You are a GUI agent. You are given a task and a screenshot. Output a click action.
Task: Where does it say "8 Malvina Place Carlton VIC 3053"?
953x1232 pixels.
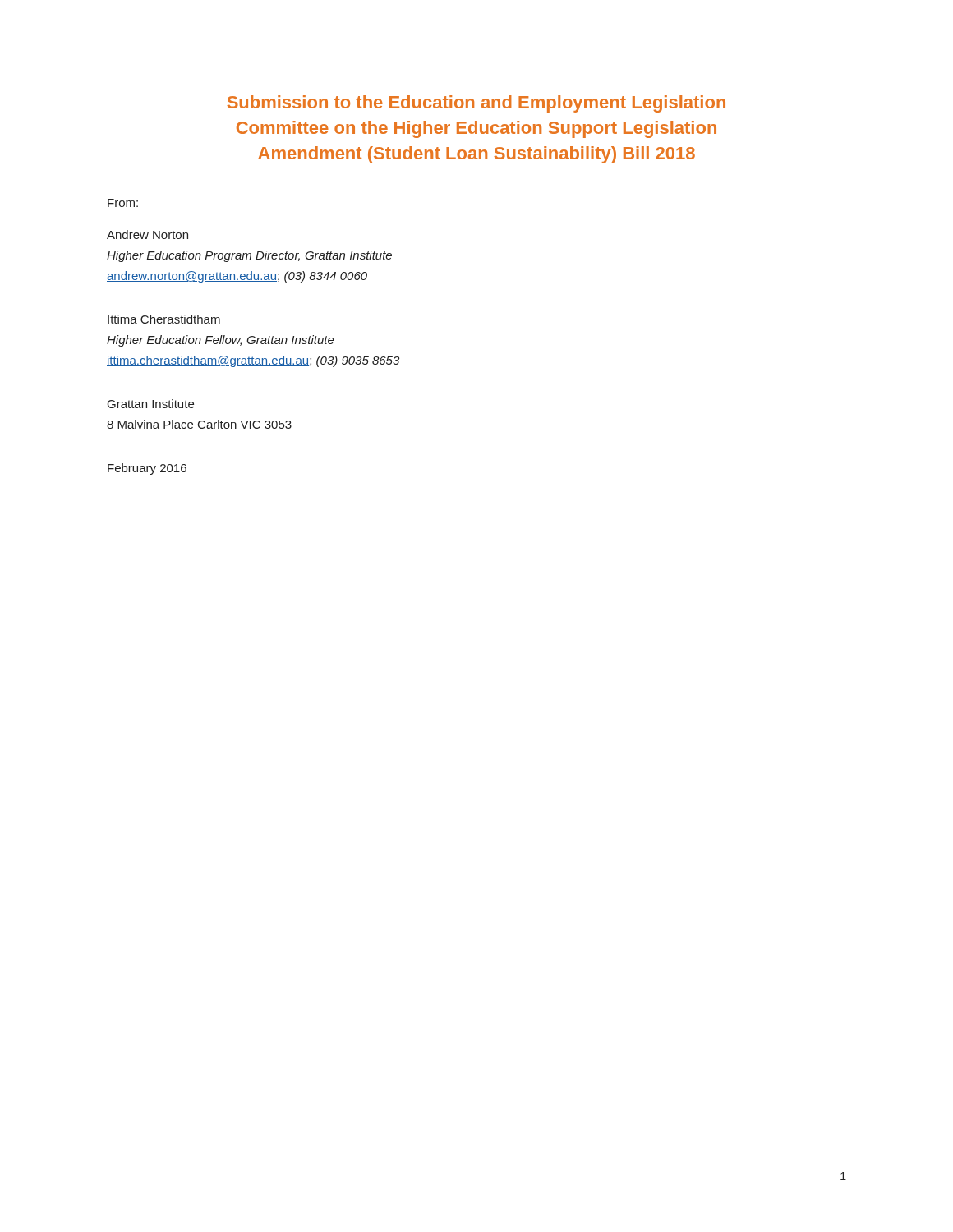pyautogui.click(x=199, y=425)
